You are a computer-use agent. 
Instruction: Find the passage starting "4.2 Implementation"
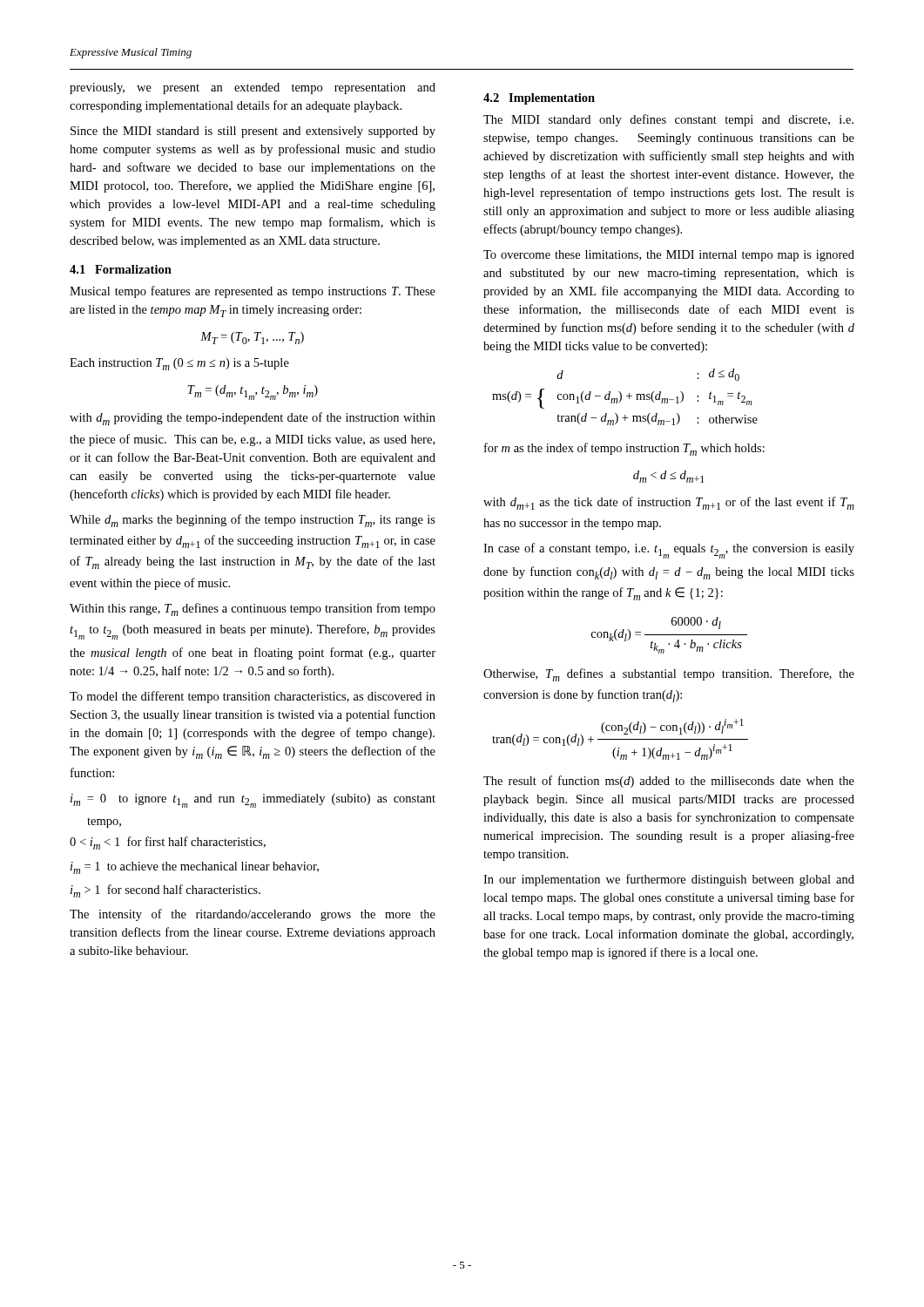(x=539, y=98)
